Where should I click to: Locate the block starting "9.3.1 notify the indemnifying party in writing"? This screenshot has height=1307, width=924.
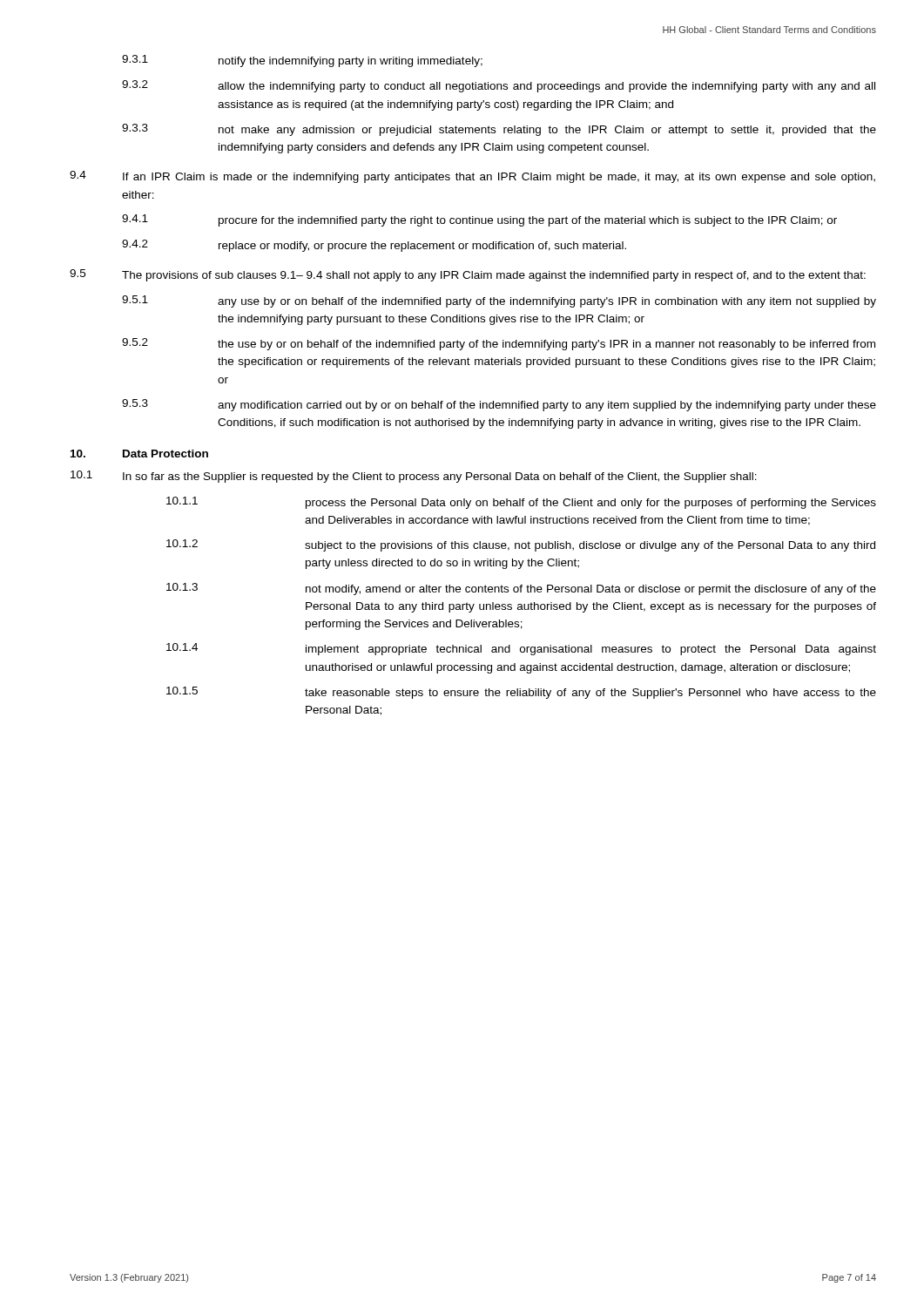click(473, 61)
